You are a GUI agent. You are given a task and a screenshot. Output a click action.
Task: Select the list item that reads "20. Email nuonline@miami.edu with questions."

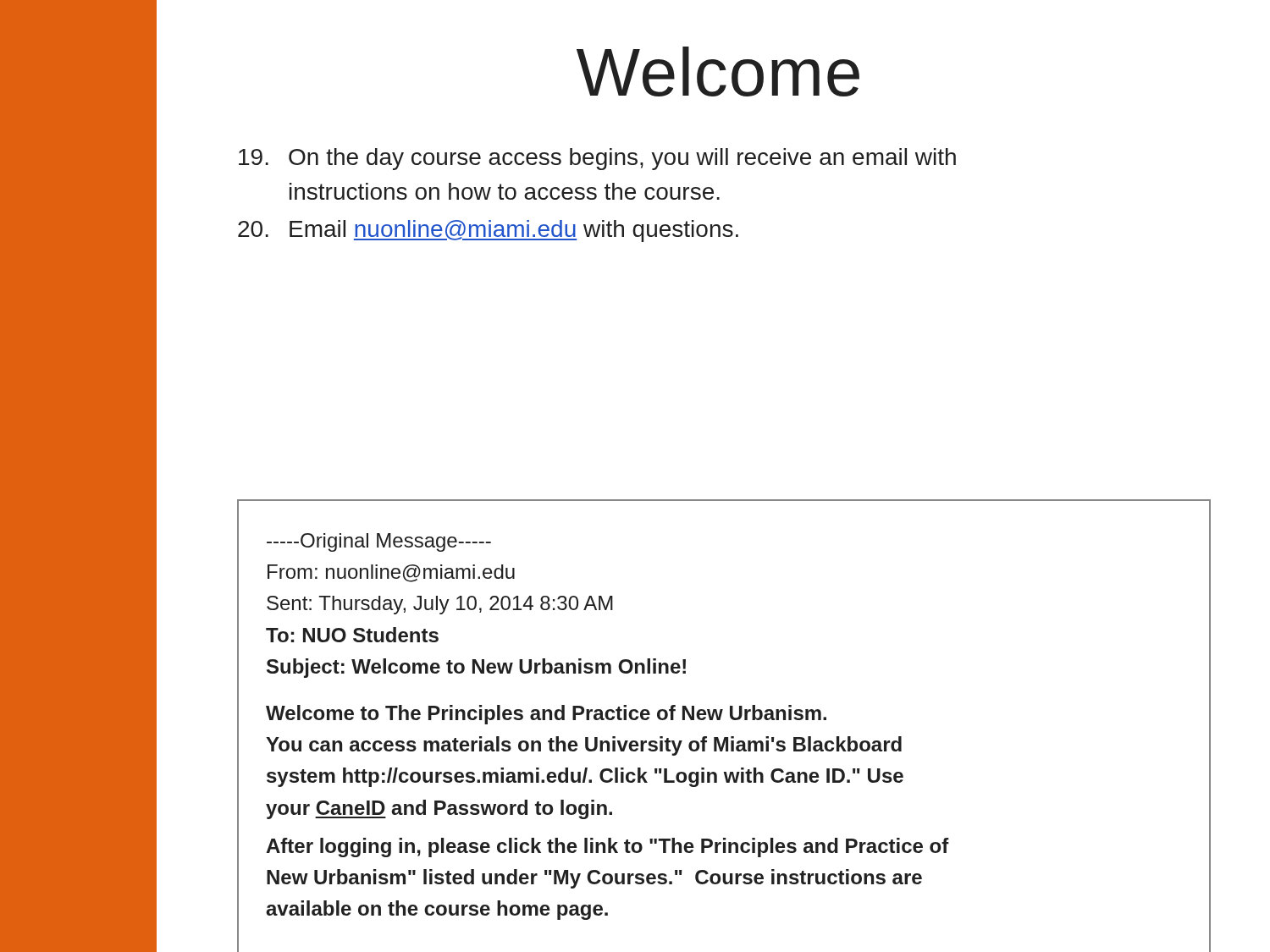[x=639, y=230]
